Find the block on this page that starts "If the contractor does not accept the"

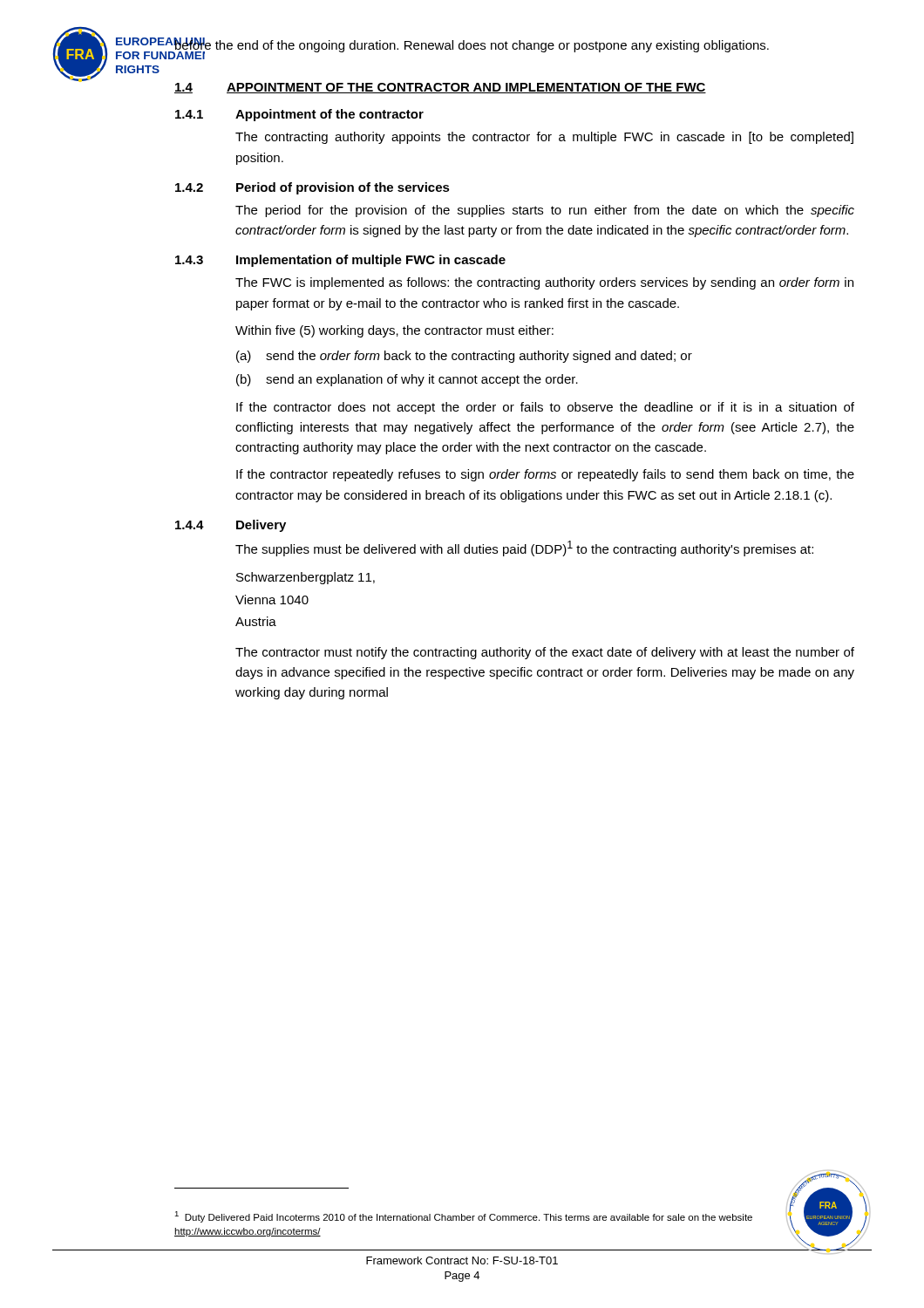click(x=545, y=427)
